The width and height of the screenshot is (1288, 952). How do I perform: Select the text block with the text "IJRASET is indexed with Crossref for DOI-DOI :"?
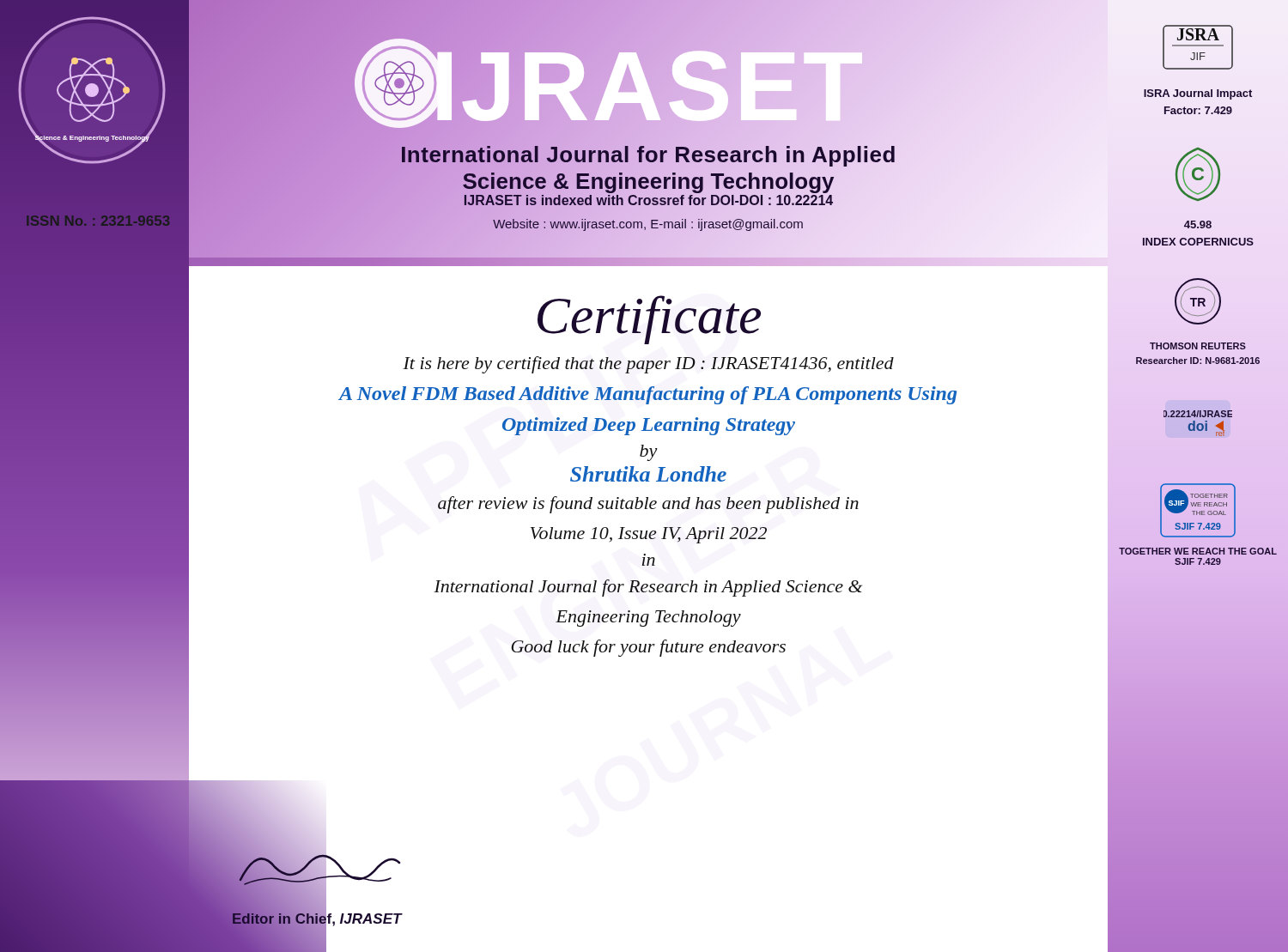point(648,200)
